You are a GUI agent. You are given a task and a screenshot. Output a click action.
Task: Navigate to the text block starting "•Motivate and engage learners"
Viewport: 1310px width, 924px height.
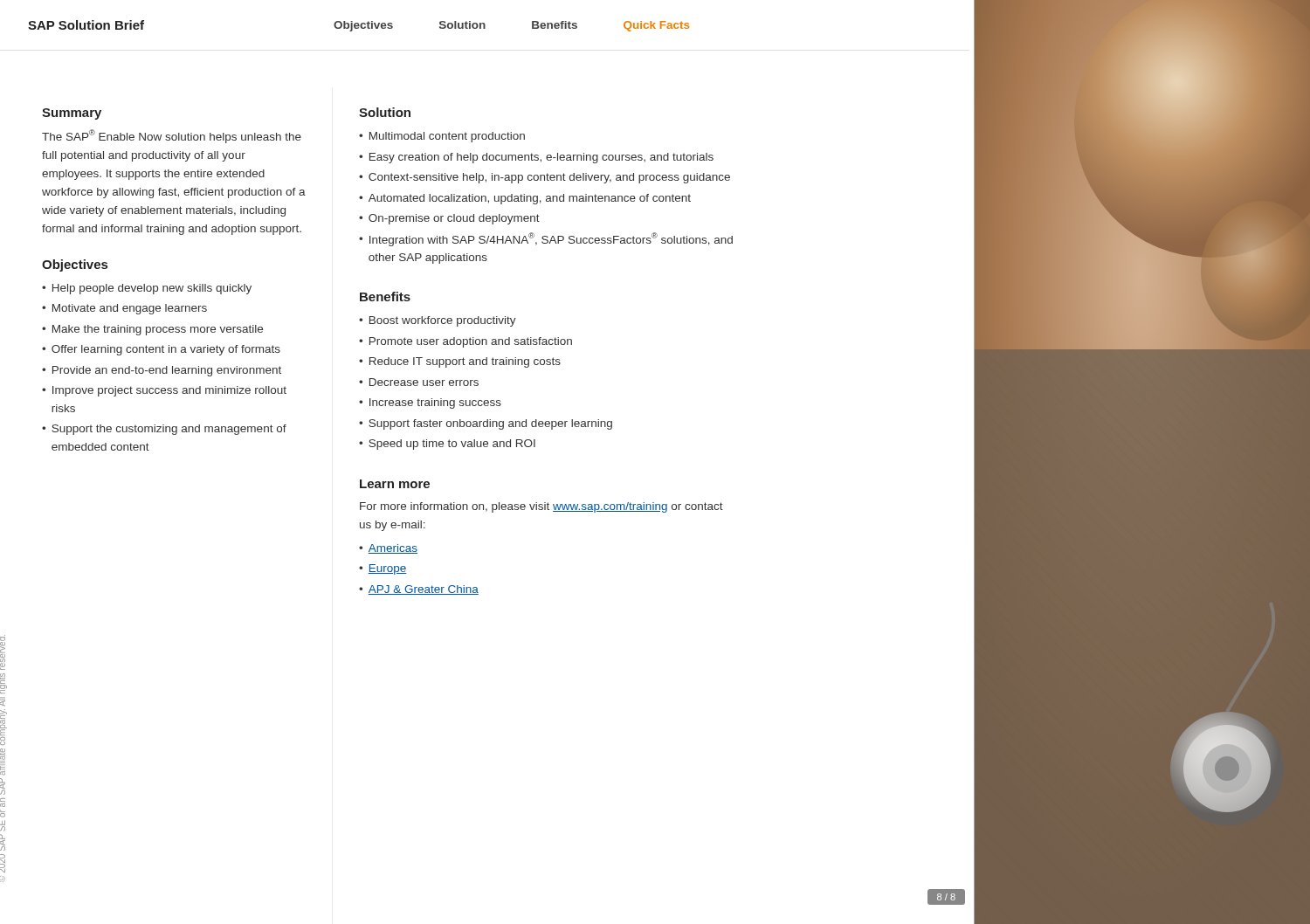[125, 309]
